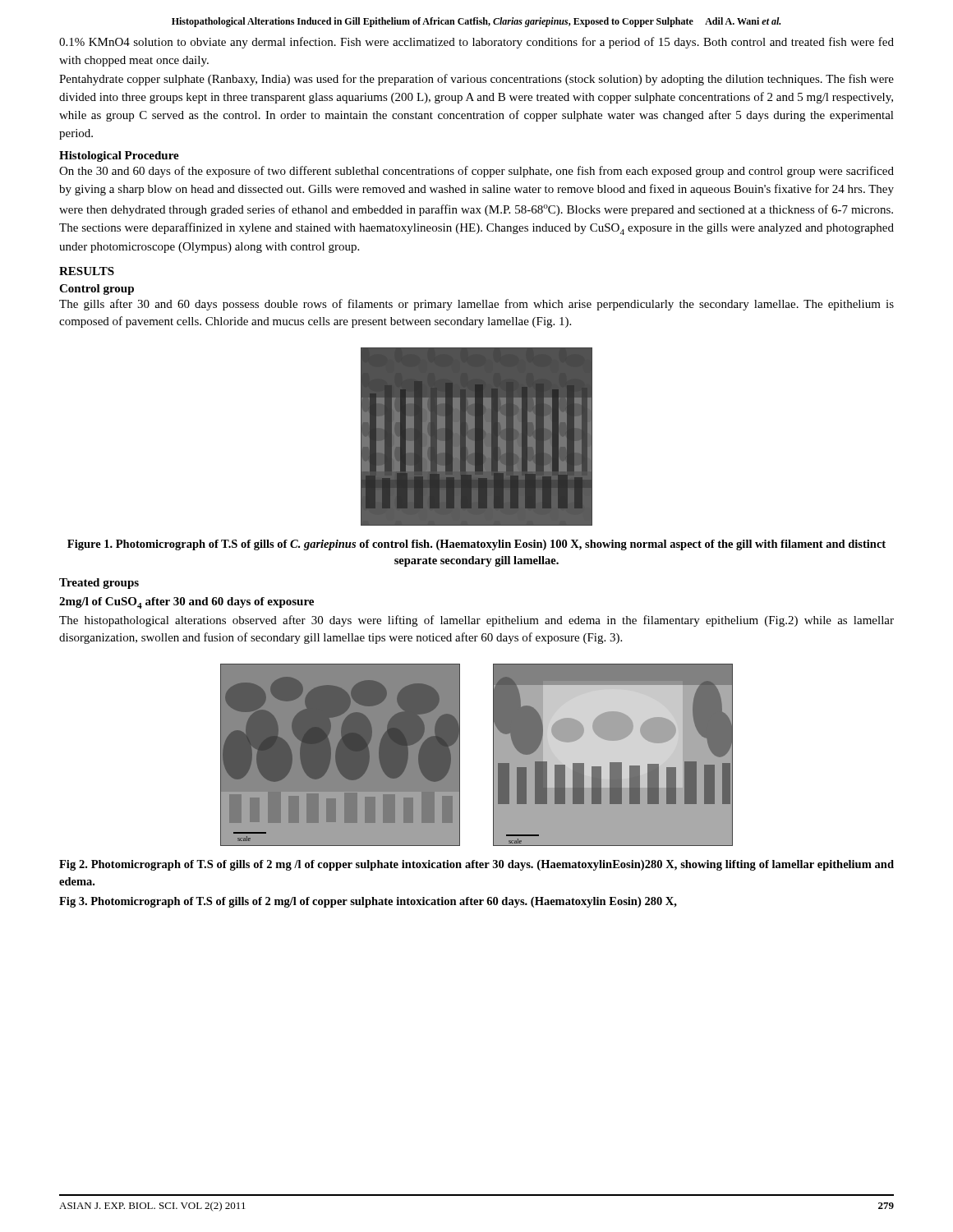Image resolution: width=953 pixels, height=1232 pixels.
Task: Select the text block with the text "1% KMnO4 solution to obviate any dermal"
Action: (x=476, y=51)
